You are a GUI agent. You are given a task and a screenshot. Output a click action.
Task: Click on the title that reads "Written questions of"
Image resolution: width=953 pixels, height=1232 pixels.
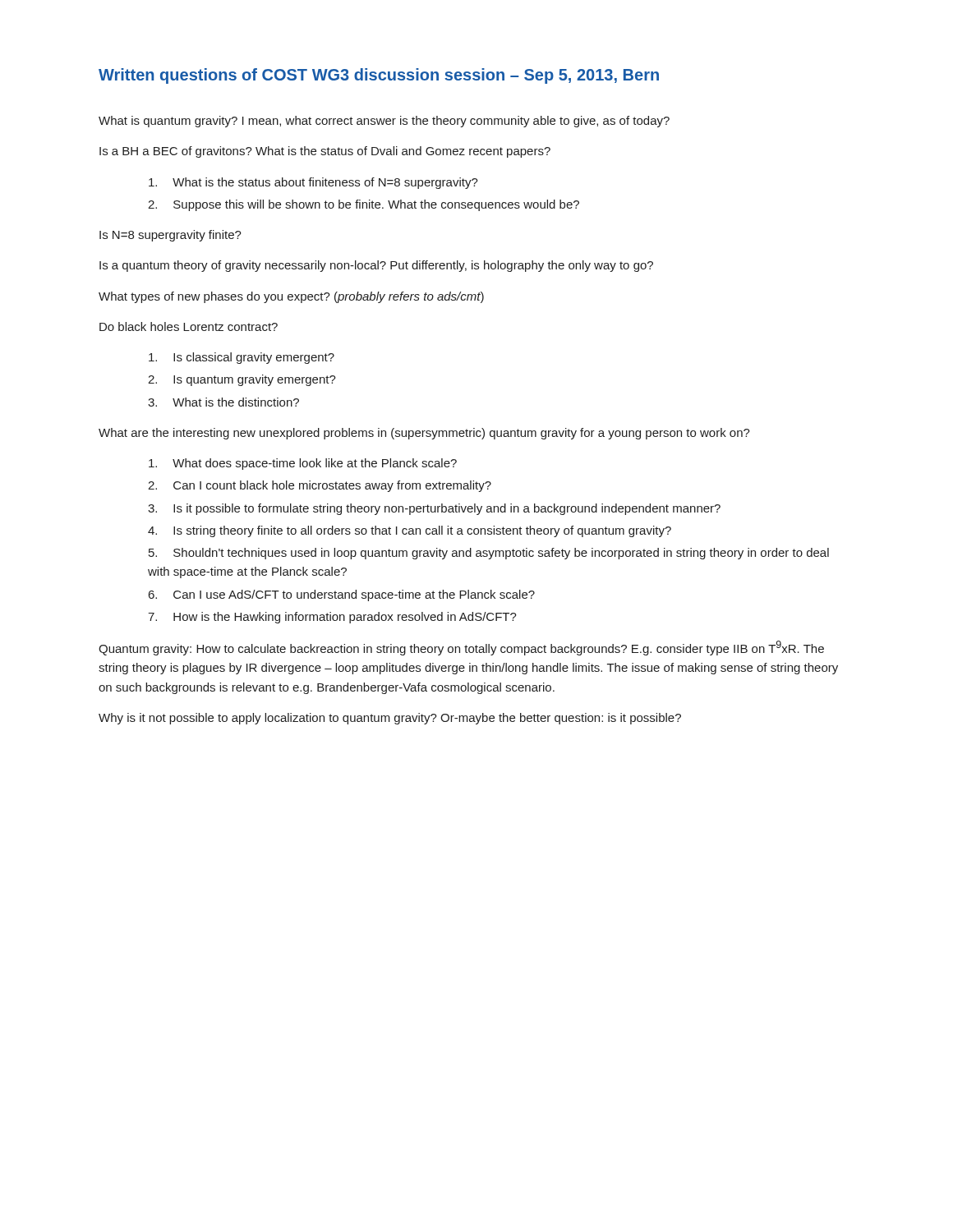[379, 75]
